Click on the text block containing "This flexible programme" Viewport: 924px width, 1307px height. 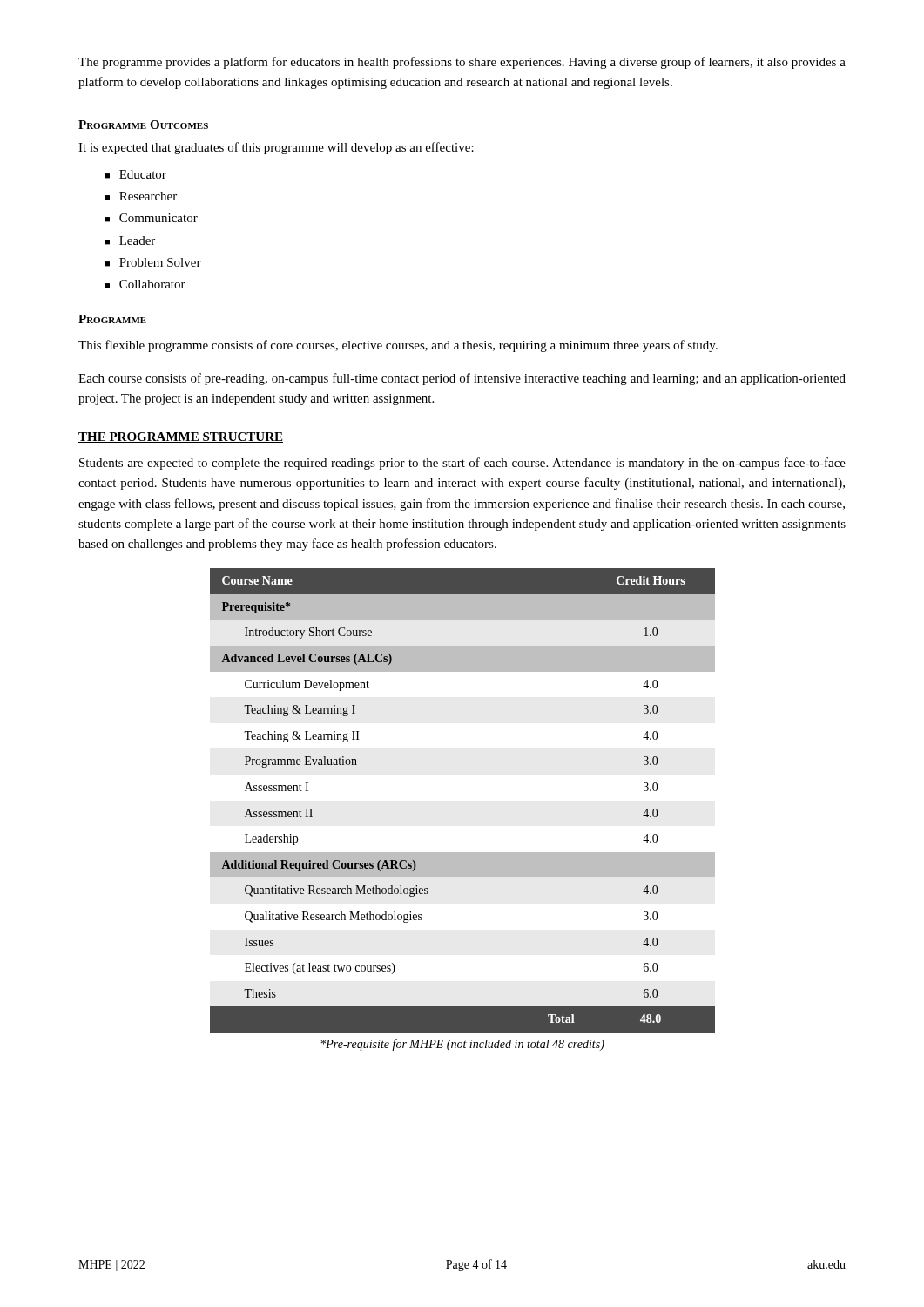(x=398, y=345)
